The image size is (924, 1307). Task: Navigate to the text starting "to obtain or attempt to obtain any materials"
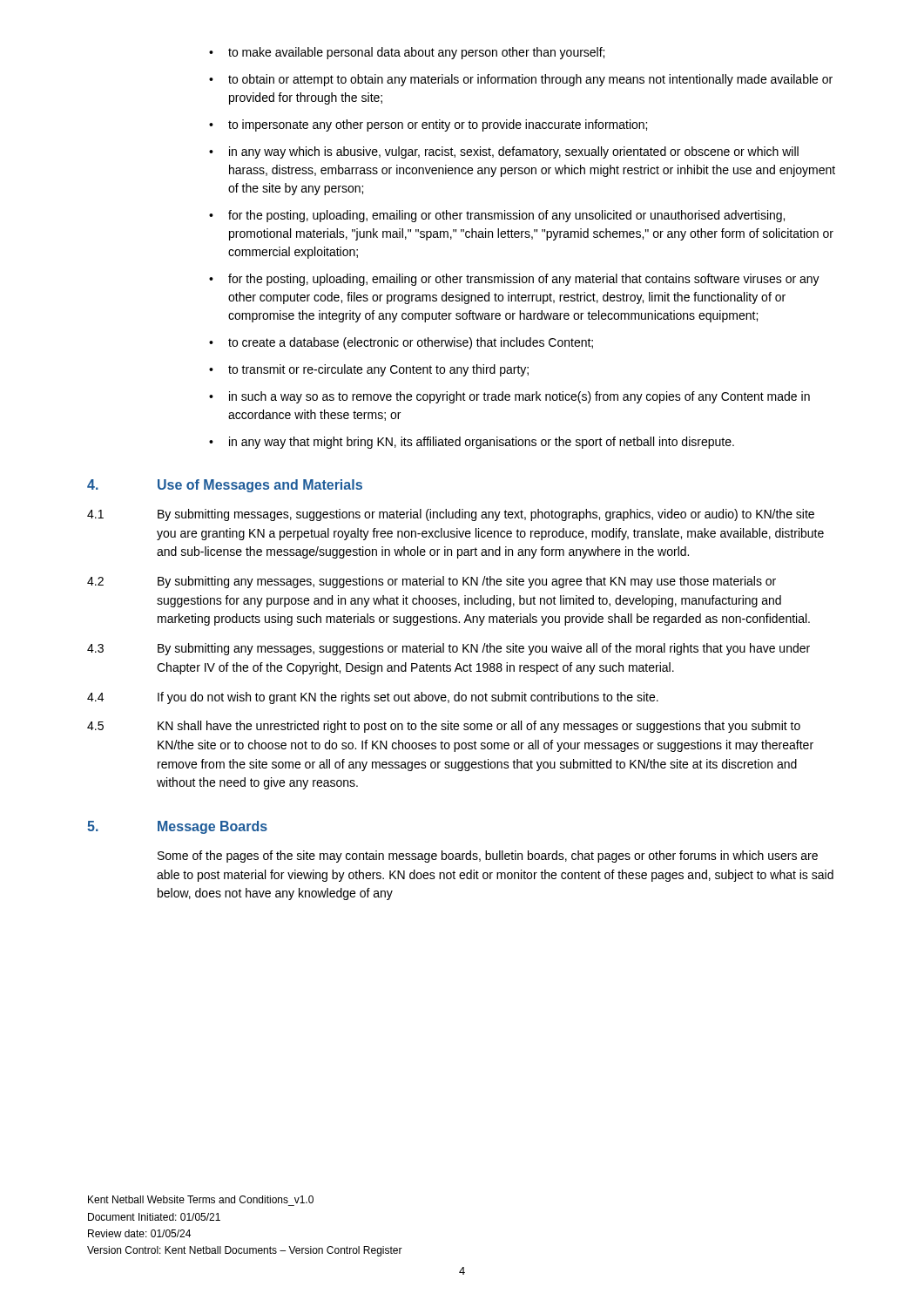pos(530,88)
